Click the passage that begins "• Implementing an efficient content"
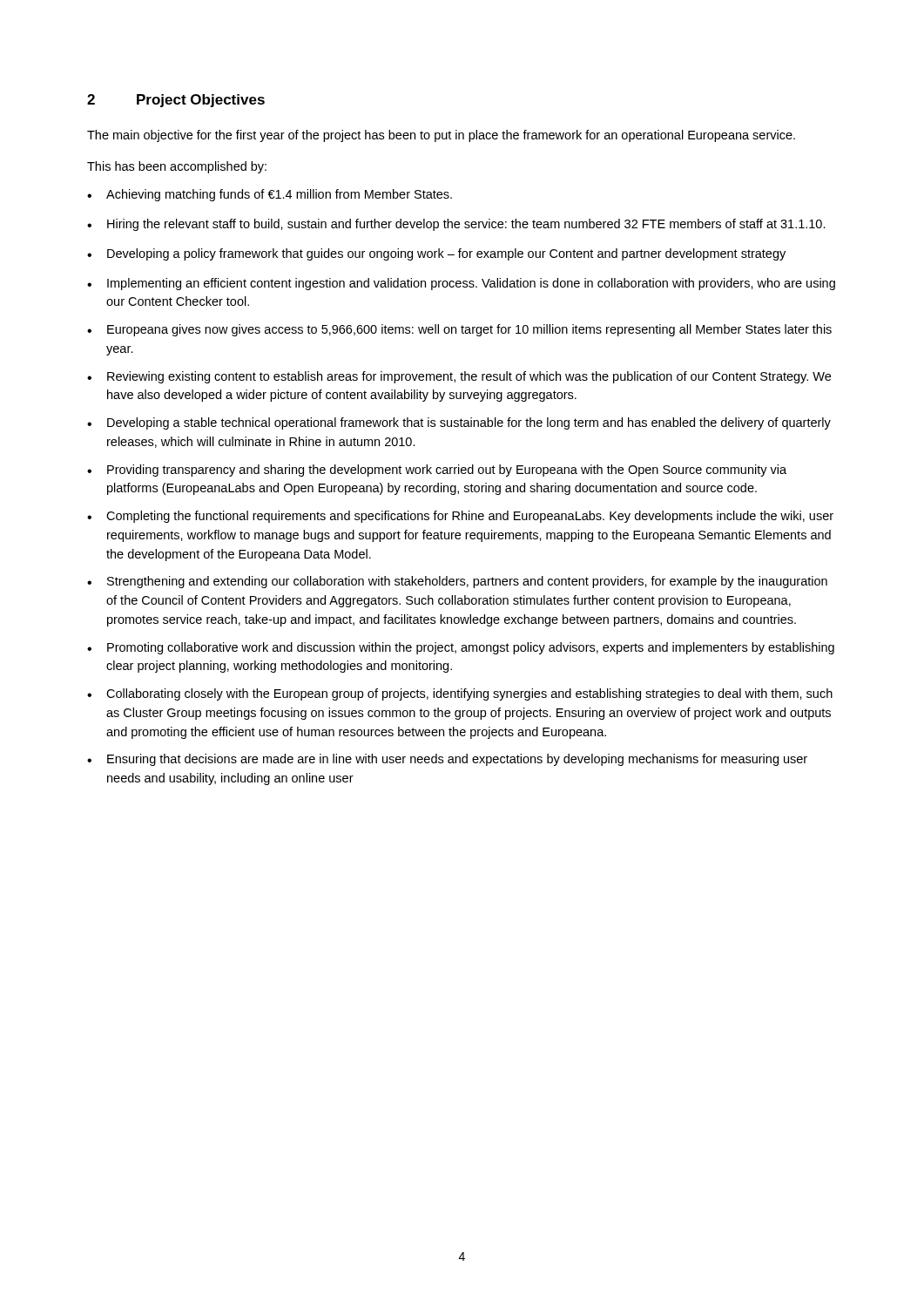 pos(462,293)
